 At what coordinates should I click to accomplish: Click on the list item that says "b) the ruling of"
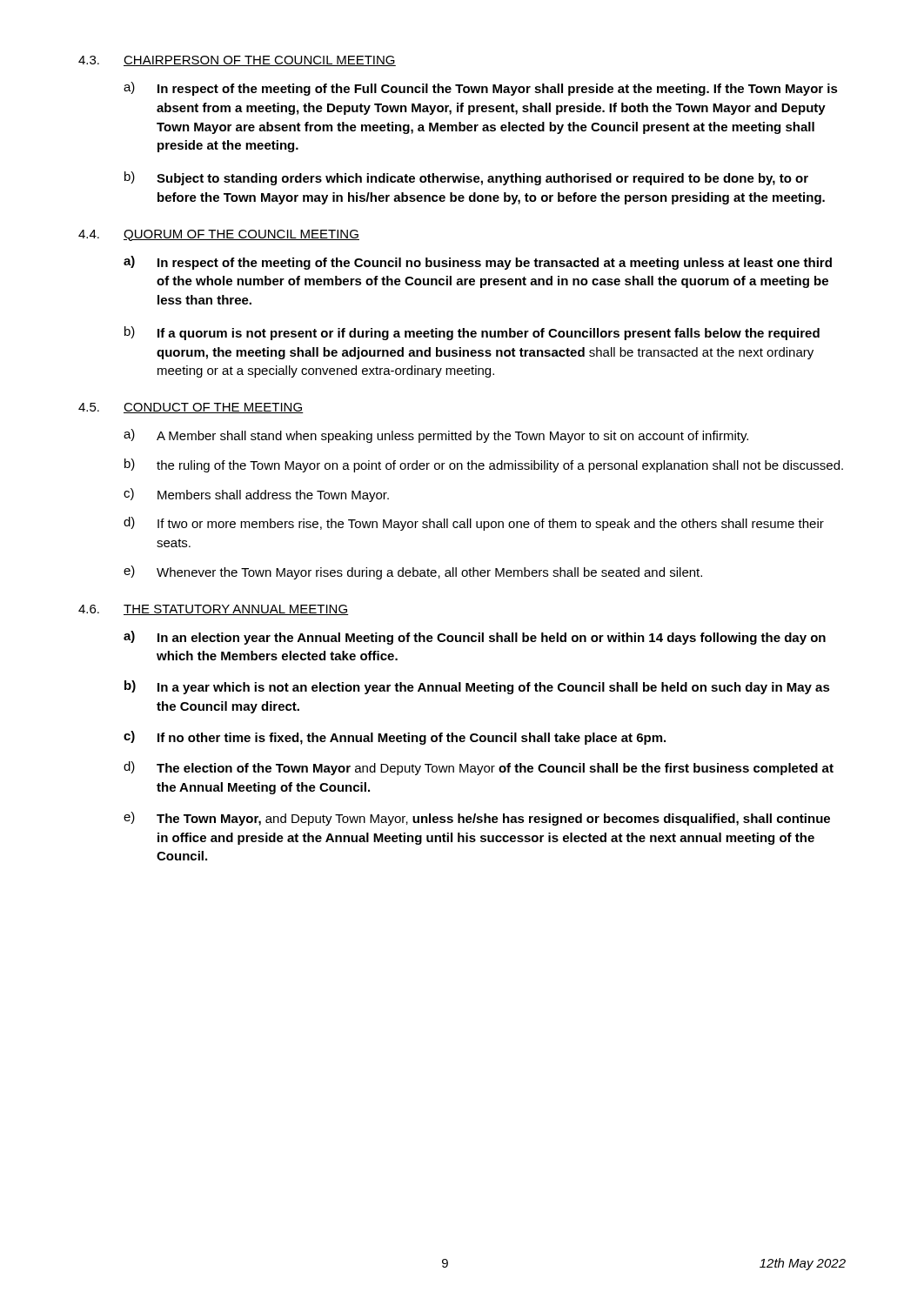click(x=485, y=465)
